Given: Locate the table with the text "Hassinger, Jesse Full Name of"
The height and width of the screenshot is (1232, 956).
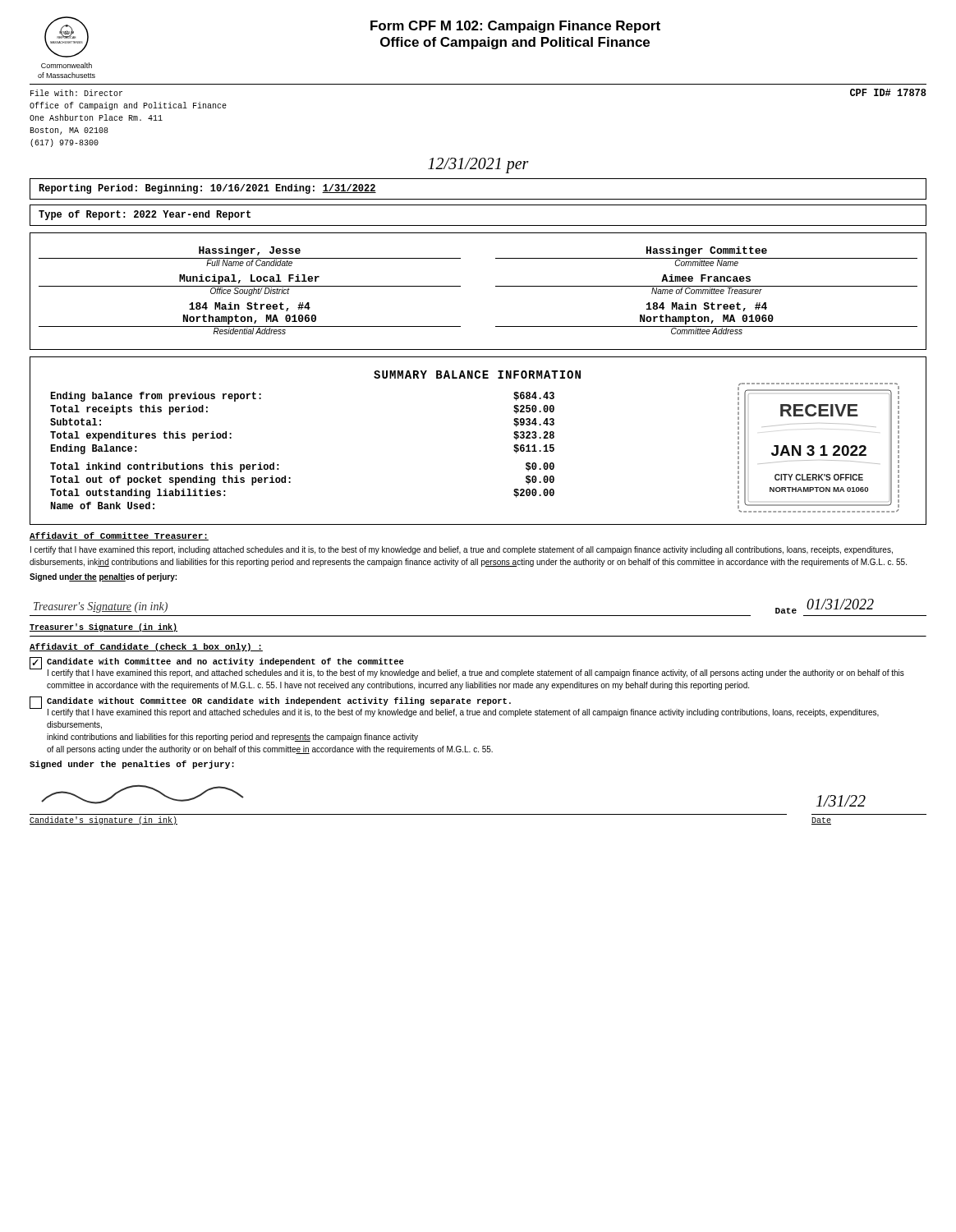Looking at the screenshot, I should click(x=478, y=291).
